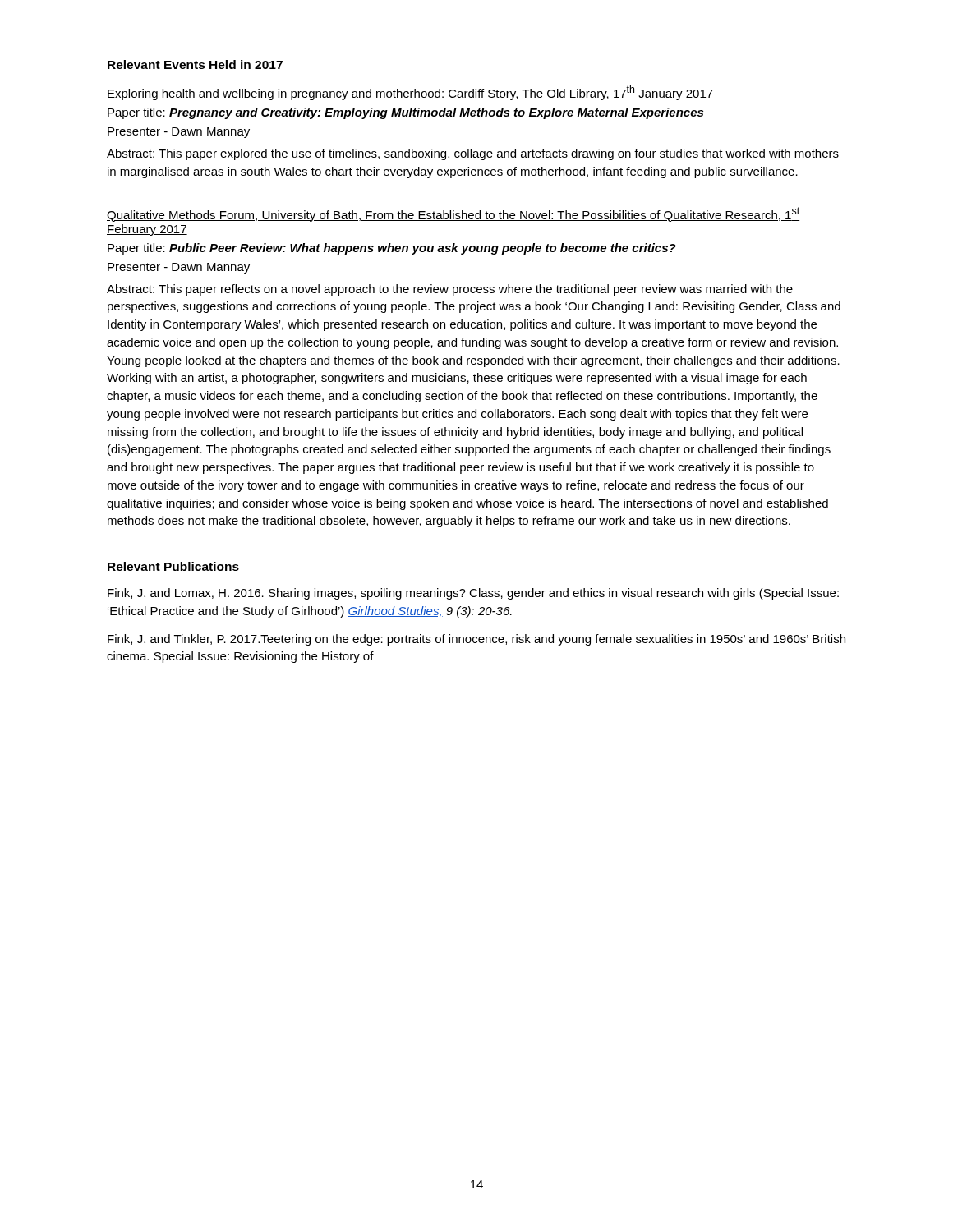Find the element starting "Paper title: Pregnancy and Creativity: Employing"
The height and width of the screenshot is (1232, 953).
point(405,112)
